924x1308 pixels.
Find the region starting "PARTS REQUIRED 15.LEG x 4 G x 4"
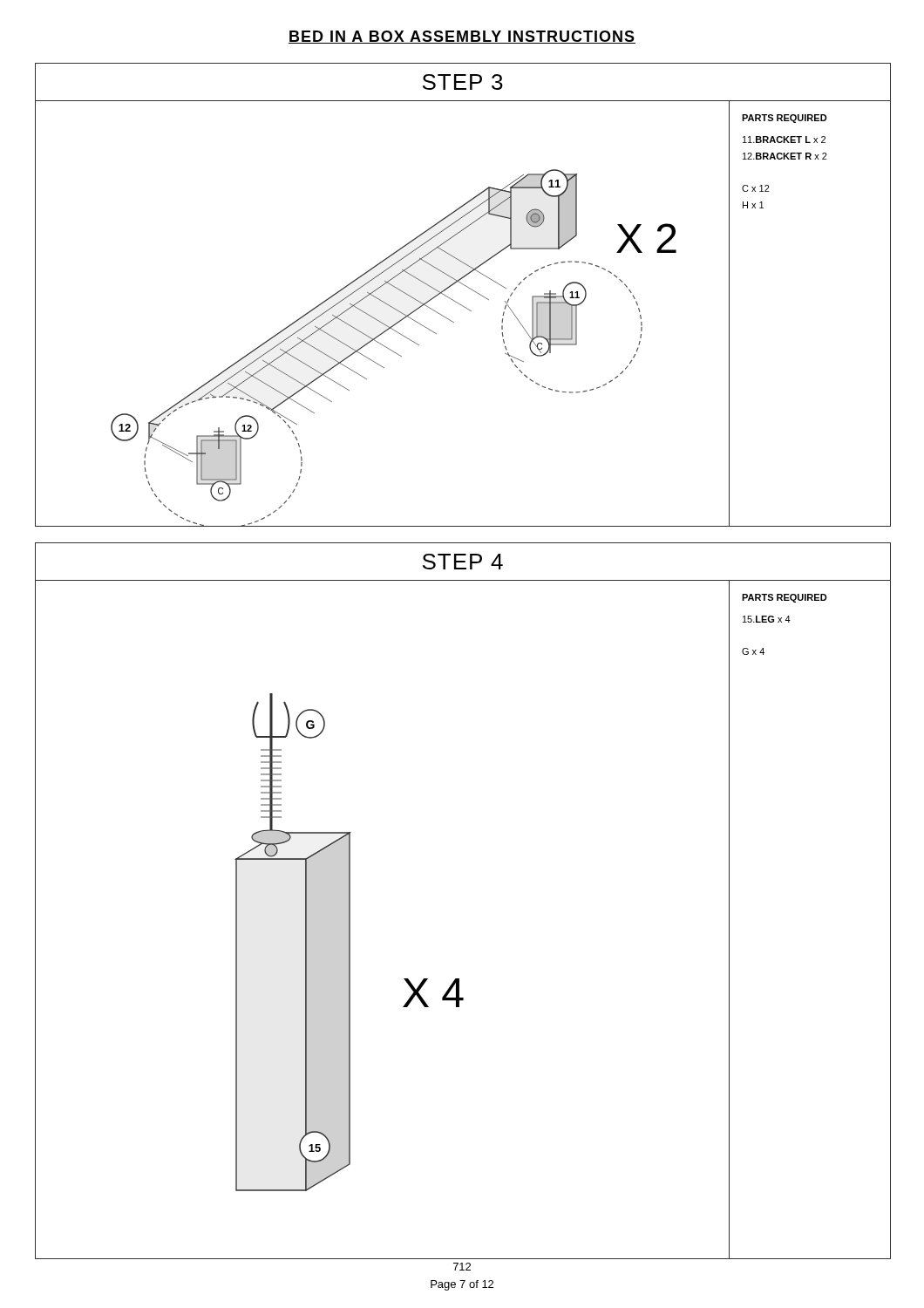785,598
